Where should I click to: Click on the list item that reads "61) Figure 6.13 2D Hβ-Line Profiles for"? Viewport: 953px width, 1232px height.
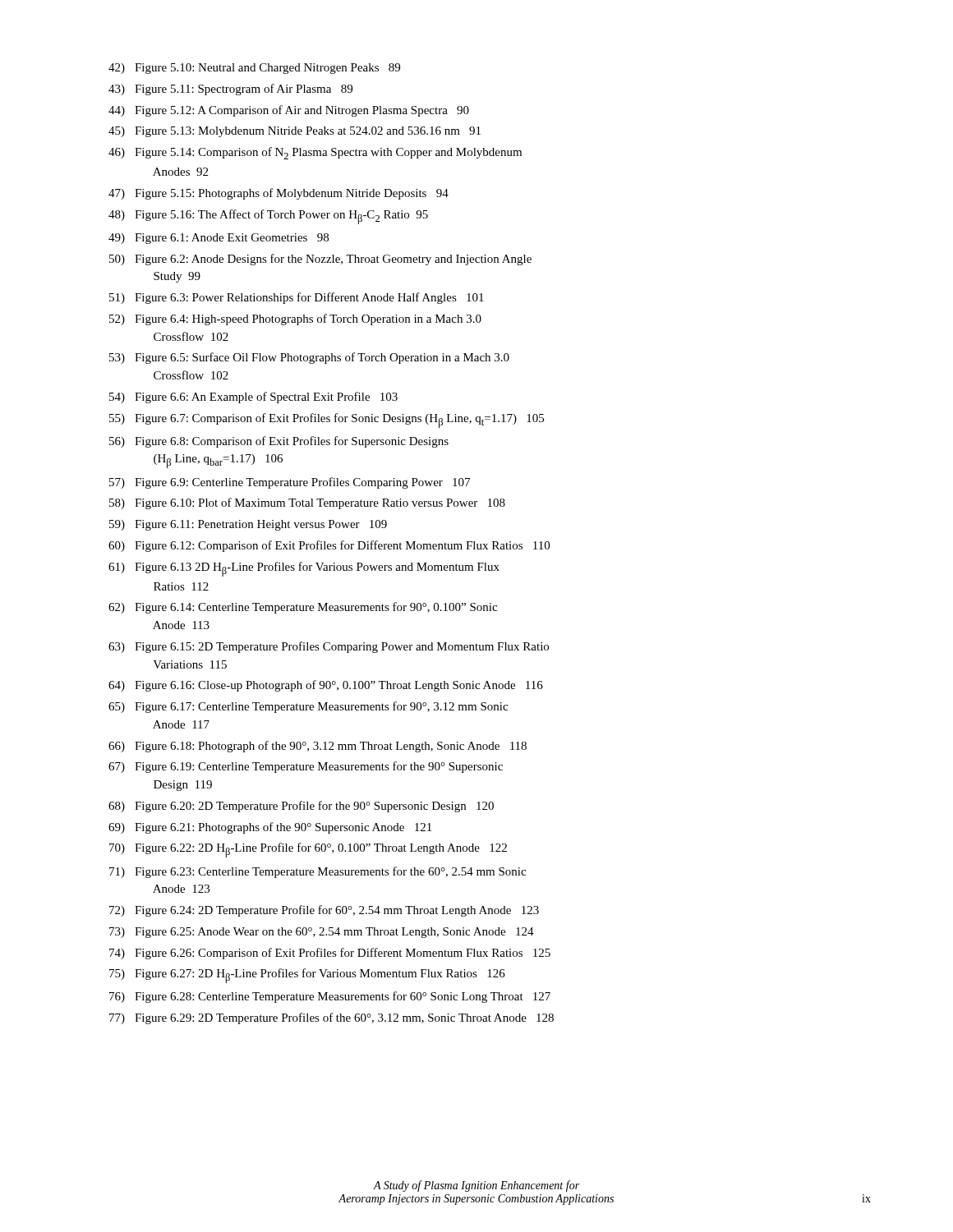point(476,577)
